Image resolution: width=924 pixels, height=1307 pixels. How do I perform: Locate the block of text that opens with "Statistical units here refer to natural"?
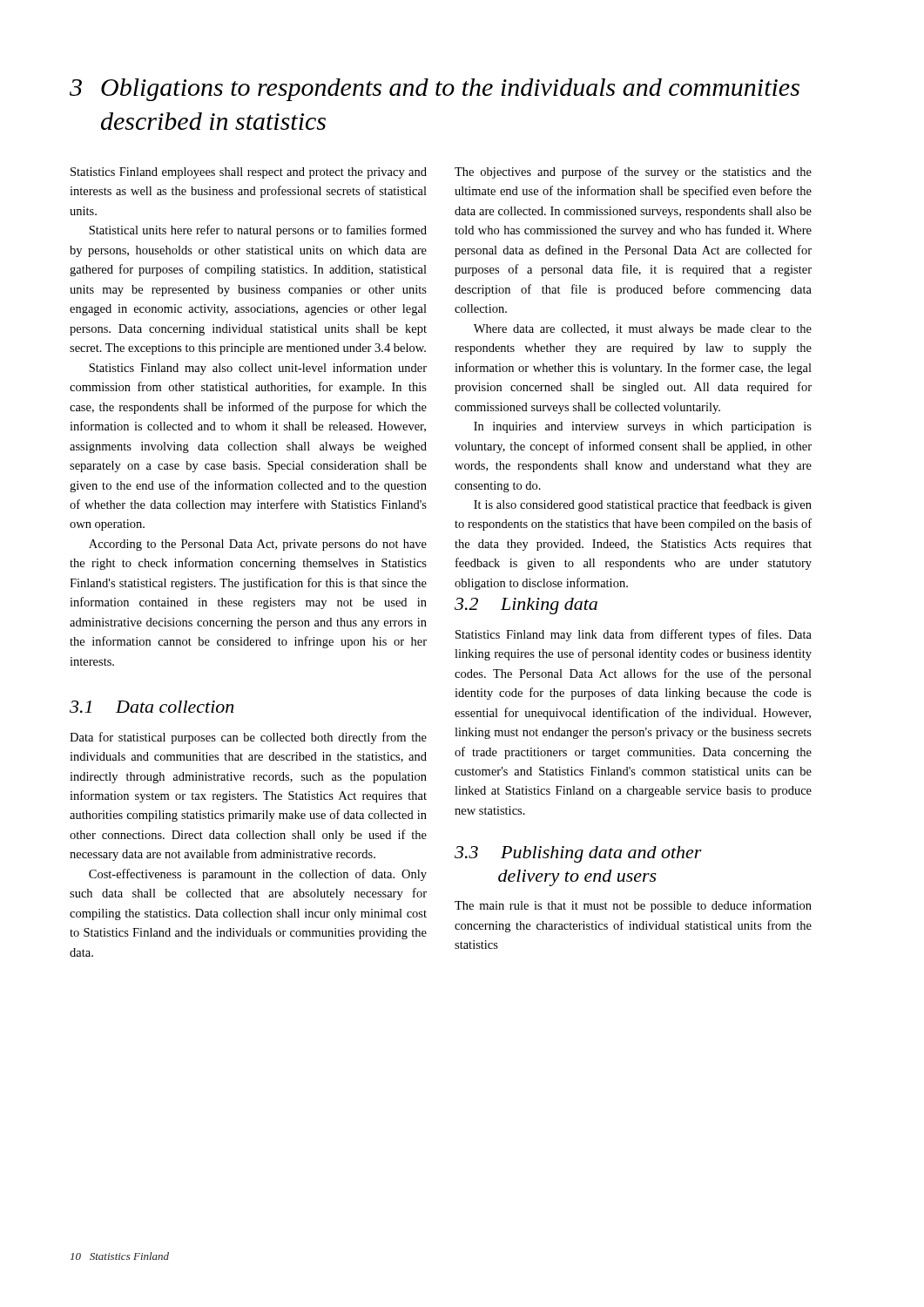(248, 289)
